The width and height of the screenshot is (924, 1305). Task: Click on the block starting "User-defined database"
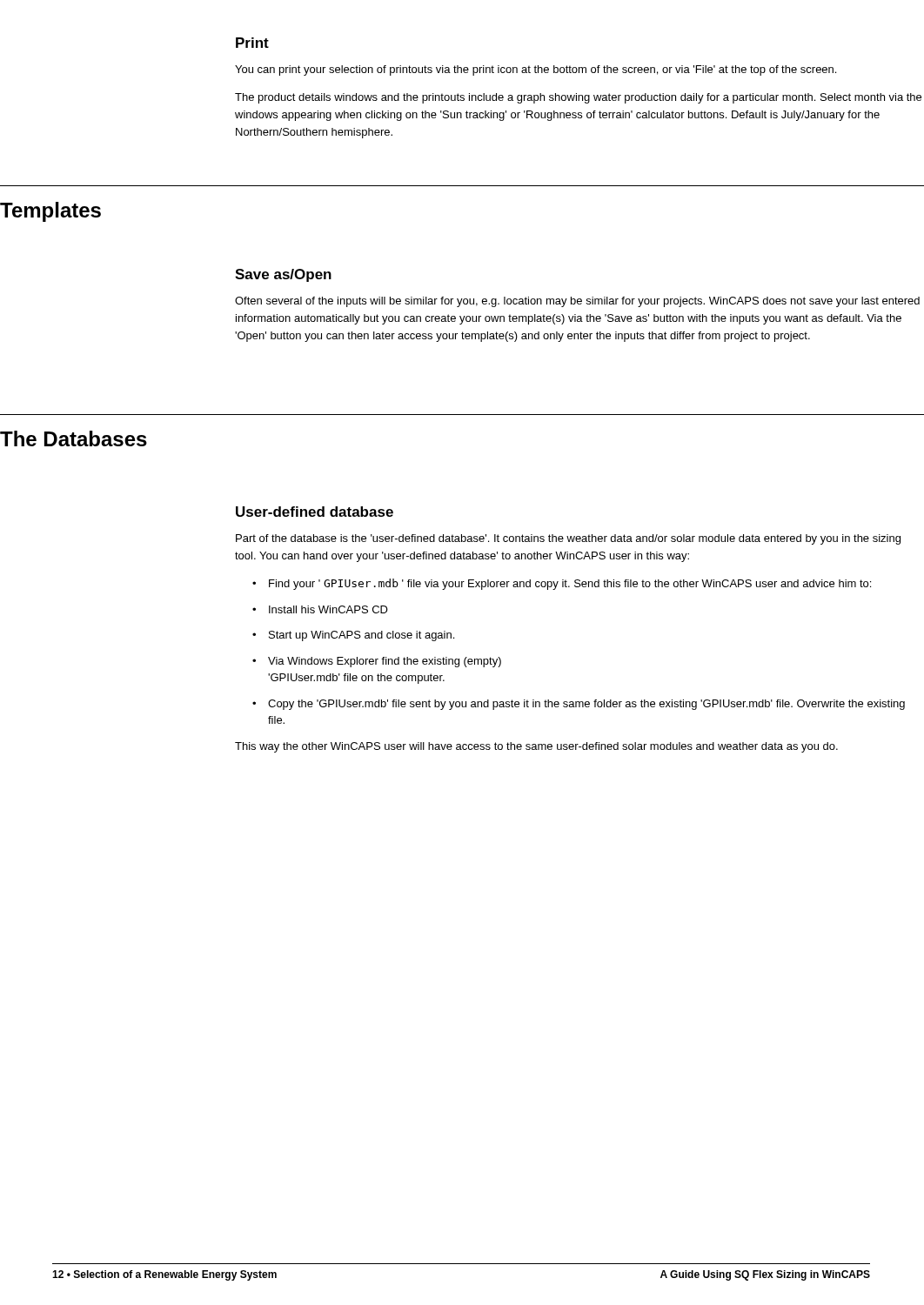click(314, 512)
